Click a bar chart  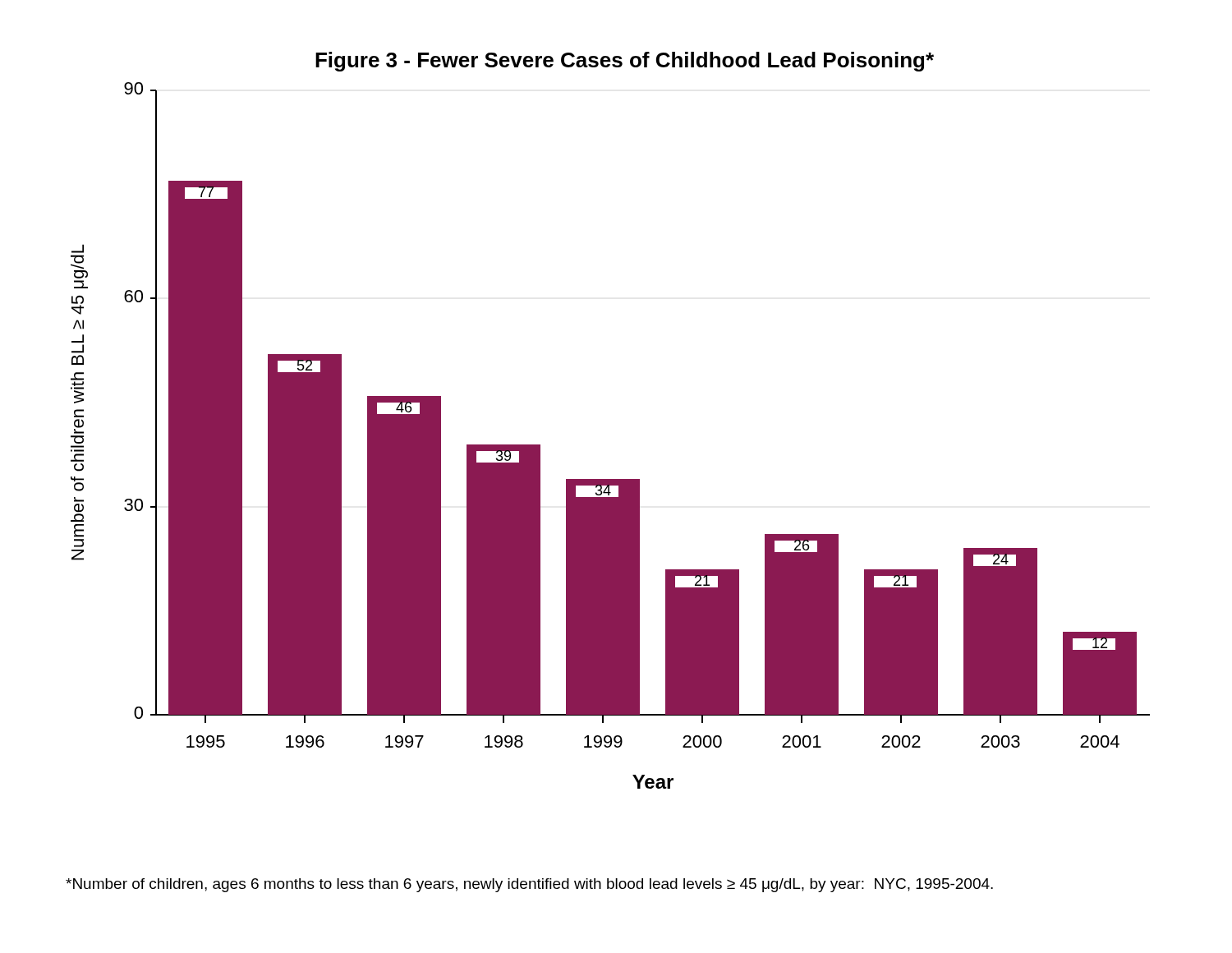pyautogui.click(x=624, y=456)
